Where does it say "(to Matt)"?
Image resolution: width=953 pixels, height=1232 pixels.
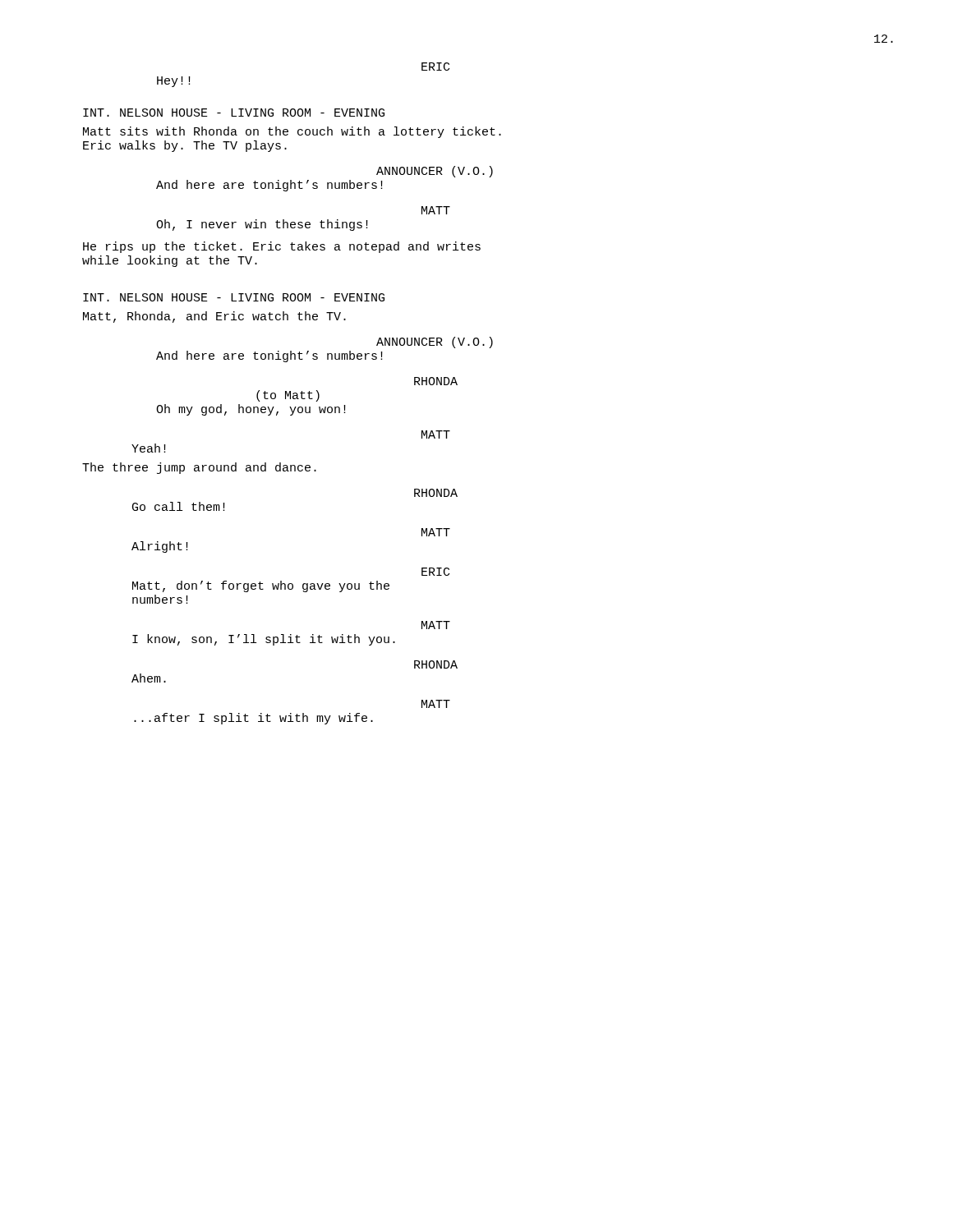click(251, 396)
